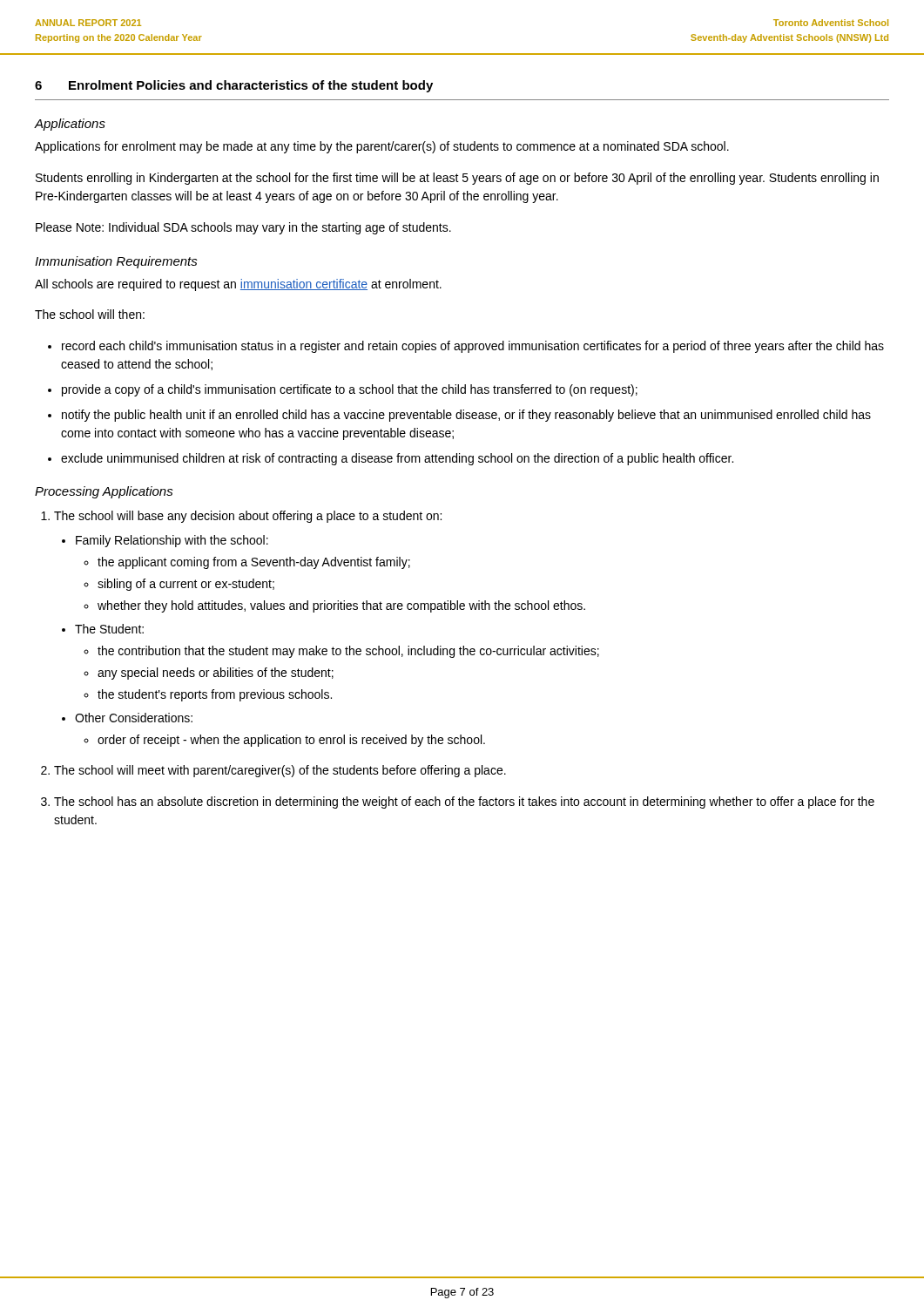Image resolution: width=924 pixels, height=1307 pixels.
Task: Point to the element starting "Processing Applications"
Action: click(104, 491)
